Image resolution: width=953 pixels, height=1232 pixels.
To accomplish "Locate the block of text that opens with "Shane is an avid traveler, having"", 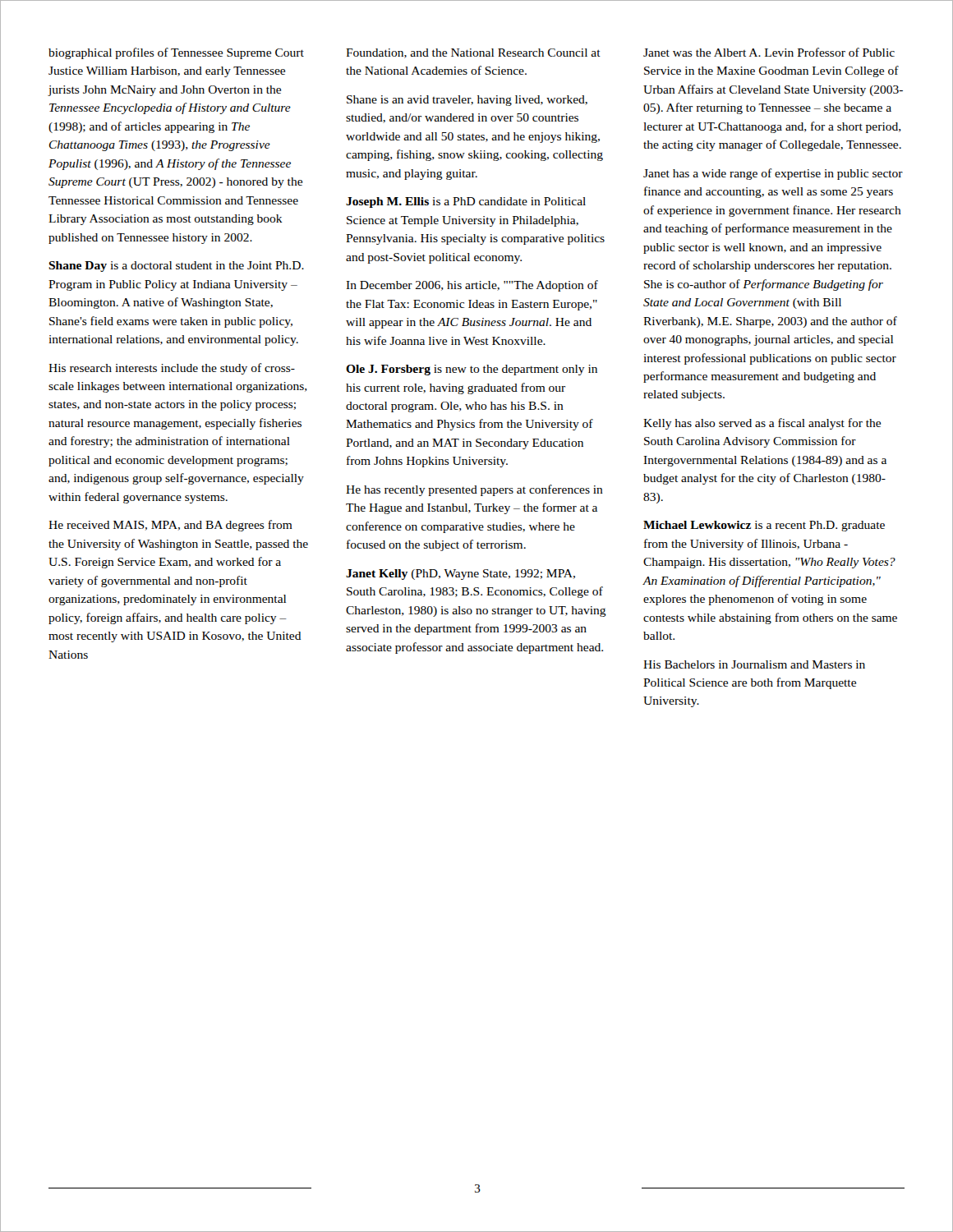I will (476, 136).
